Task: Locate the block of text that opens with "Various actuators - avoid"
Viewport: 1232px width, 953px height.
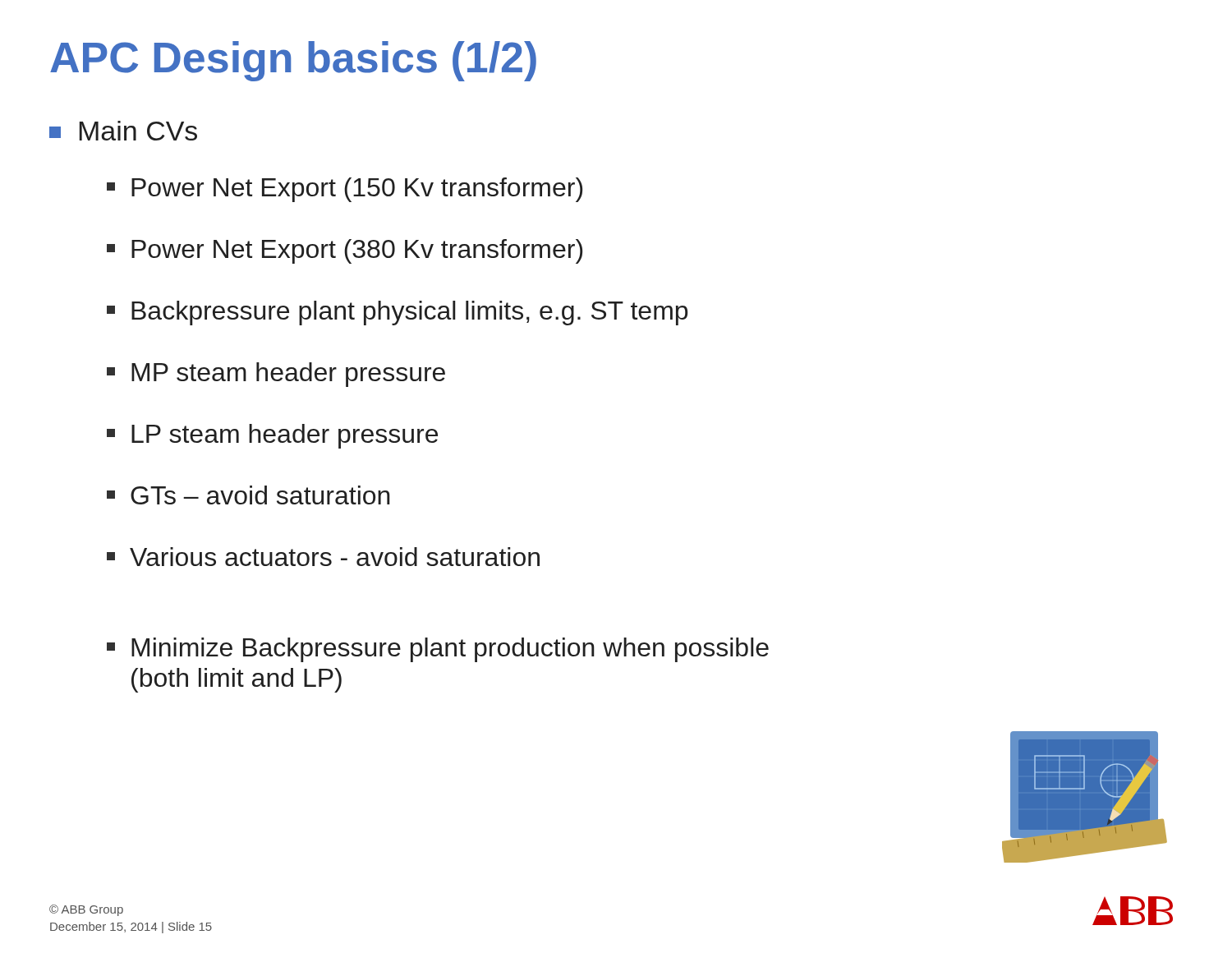Action: click(x=324, y=557)
